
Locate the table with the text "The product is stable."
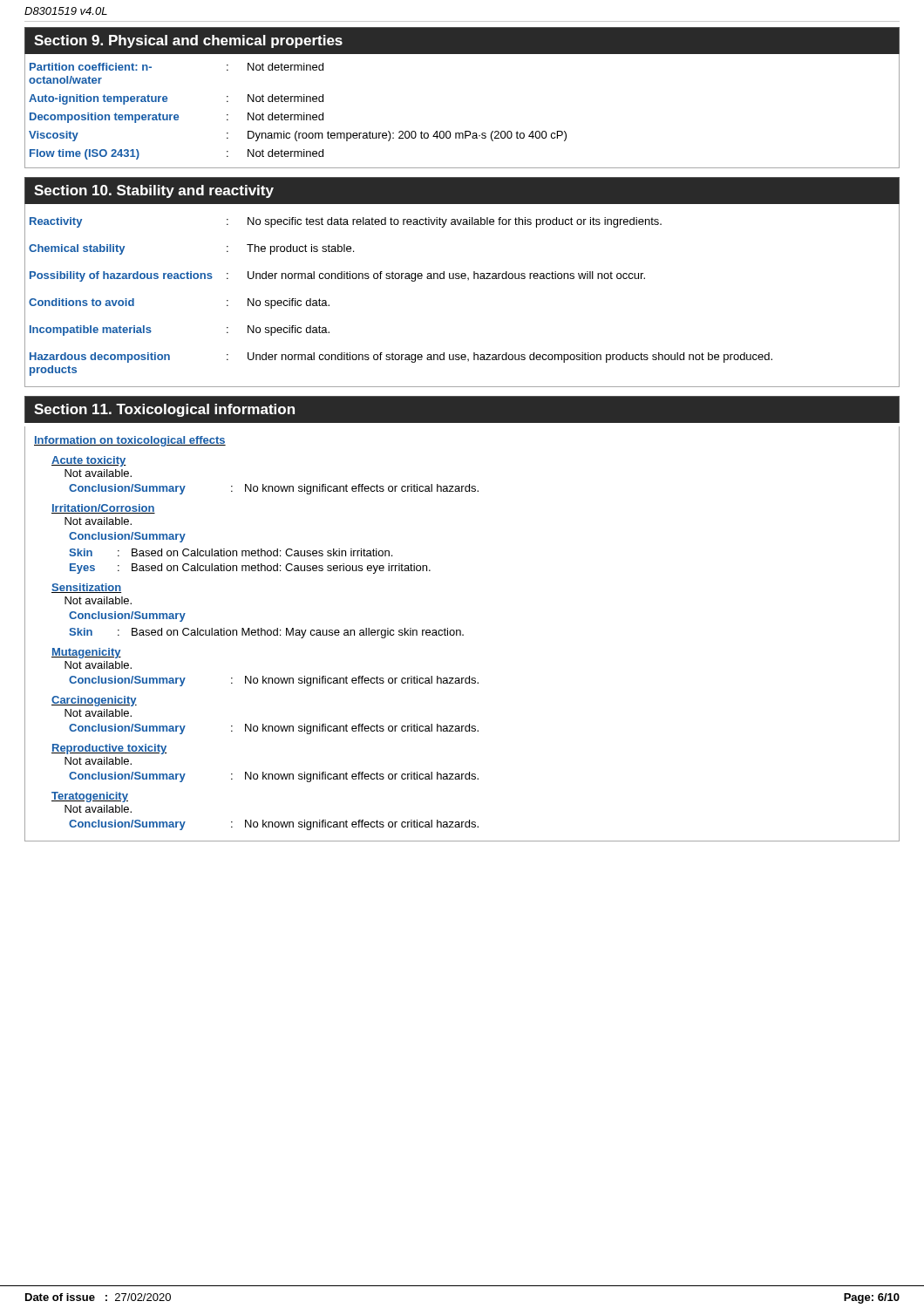pos(462,296)
